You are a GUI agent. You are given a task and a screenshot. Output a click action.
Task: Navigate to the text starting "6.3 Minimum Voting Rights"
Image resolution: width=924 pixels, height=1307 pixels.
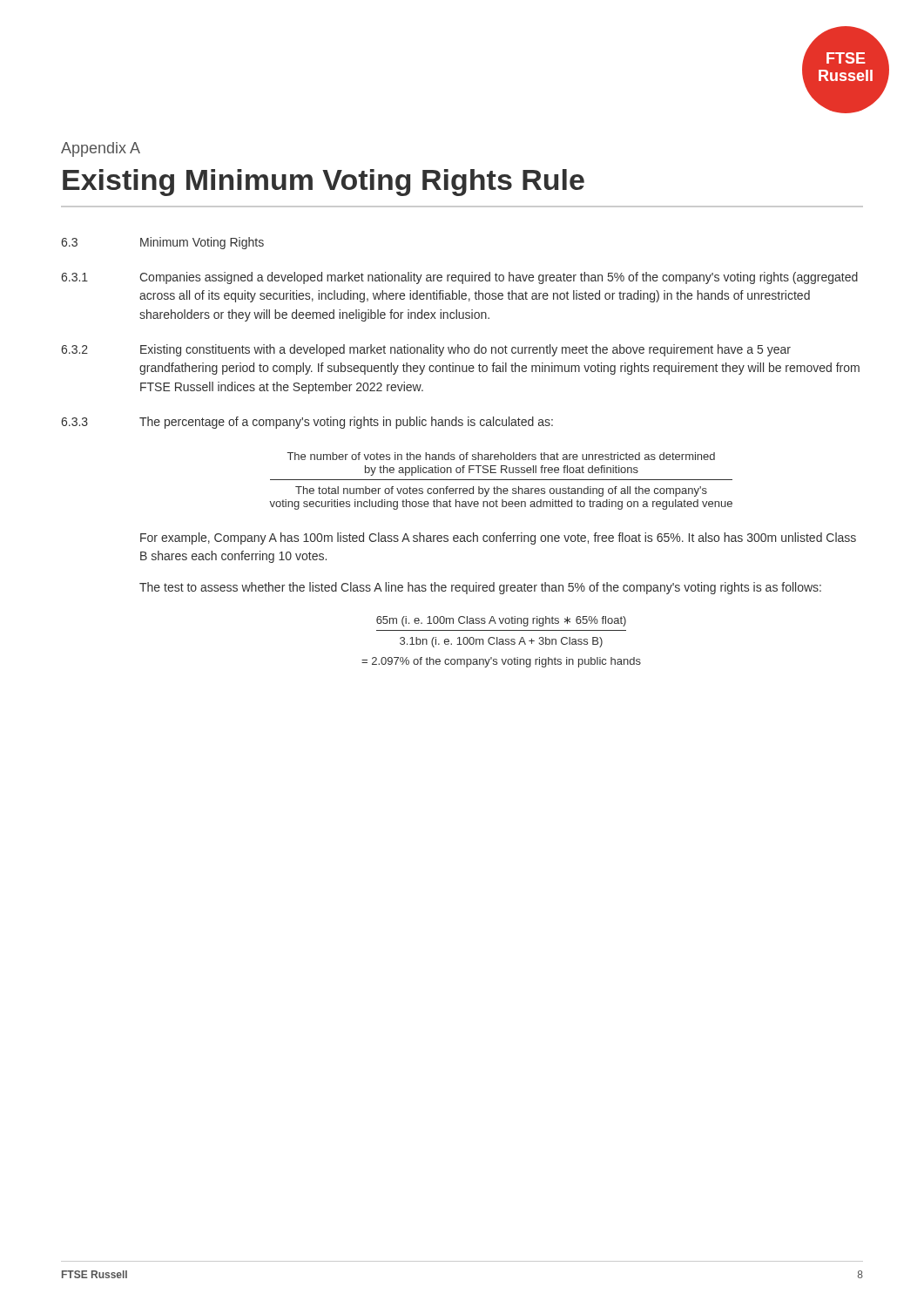(x=162, y=243)
